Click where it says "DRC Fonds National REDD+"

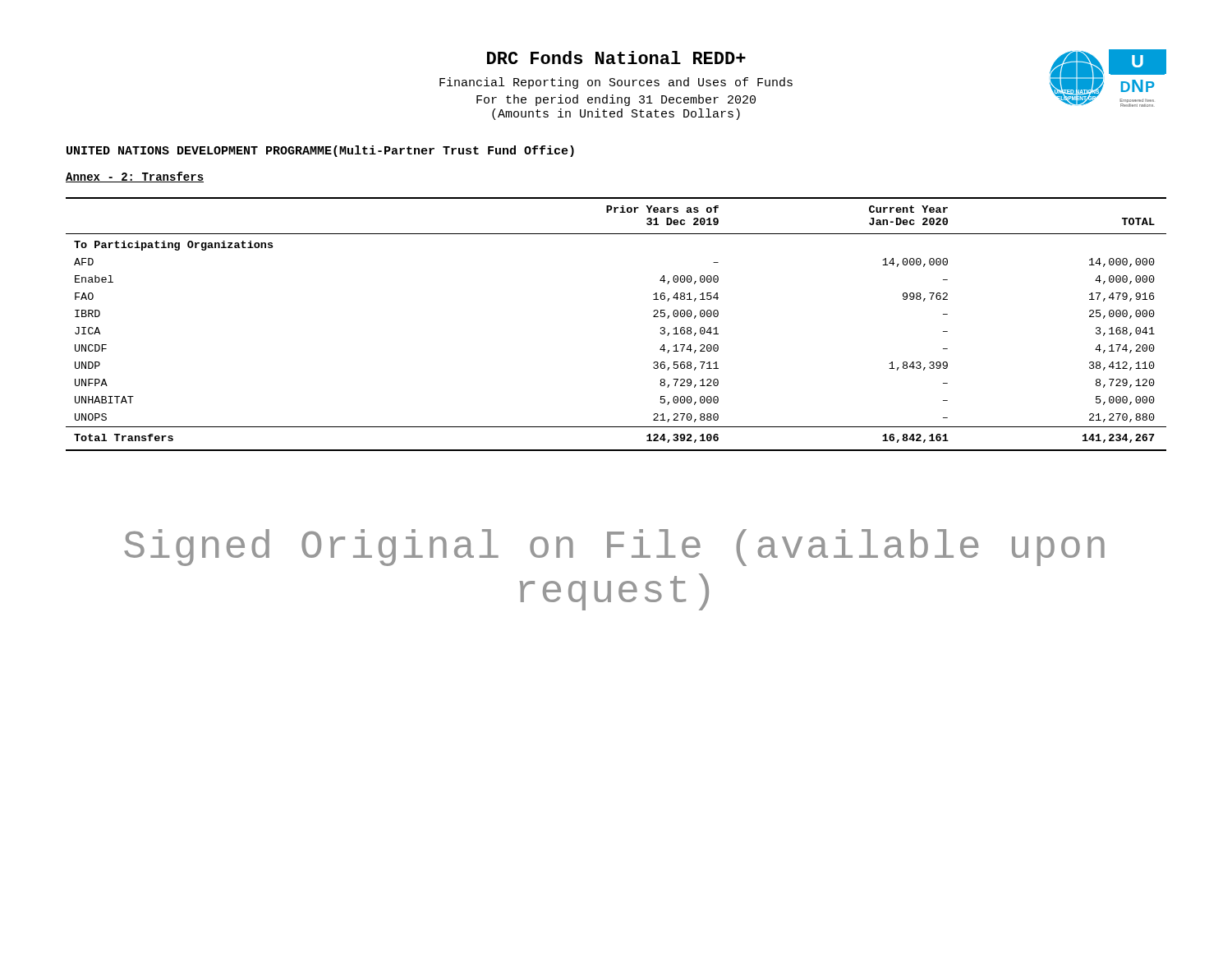pyautogui.click(x=616, y=60)
